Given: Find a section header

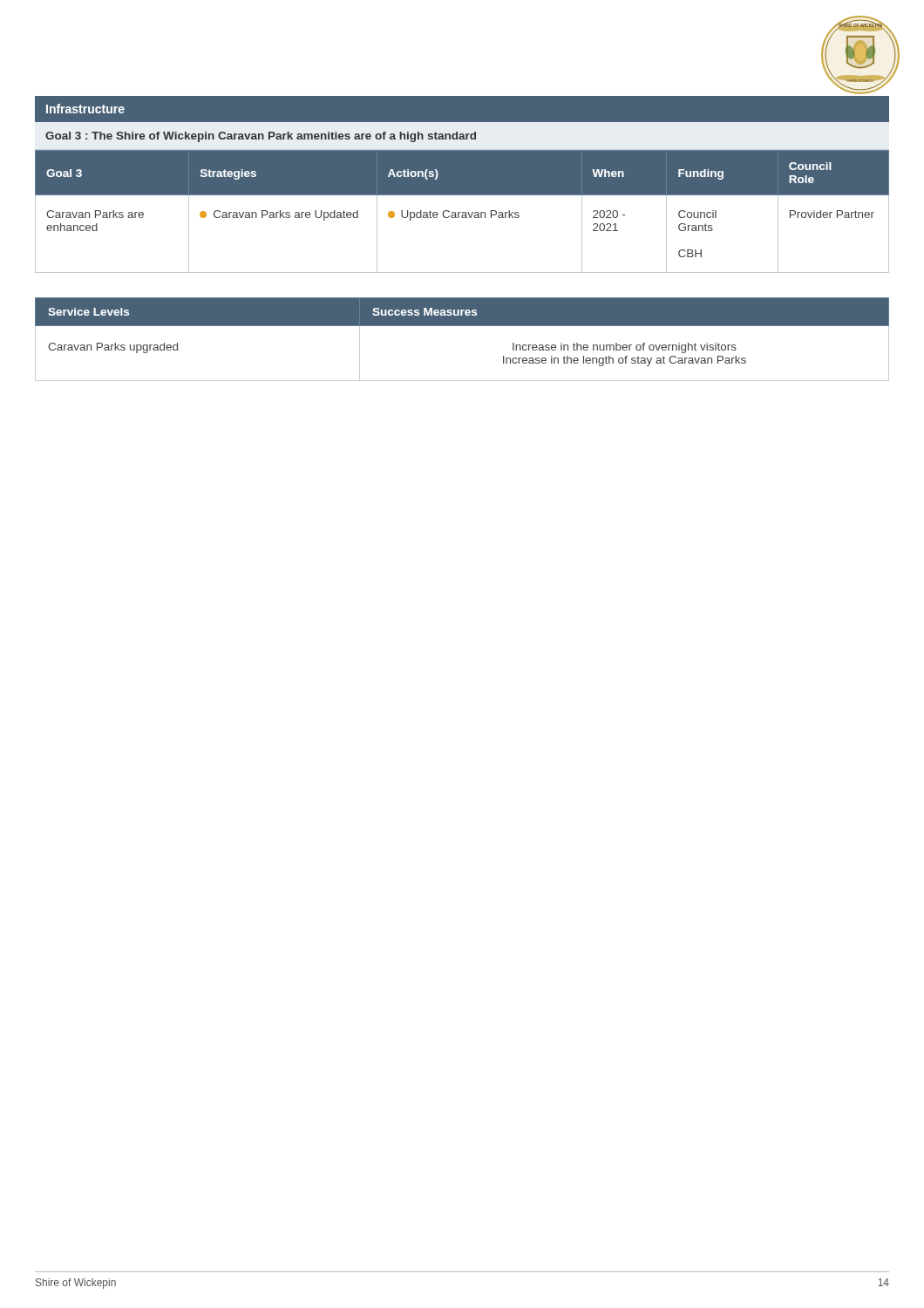Looking at the screenshot, I should pos(462,109).
